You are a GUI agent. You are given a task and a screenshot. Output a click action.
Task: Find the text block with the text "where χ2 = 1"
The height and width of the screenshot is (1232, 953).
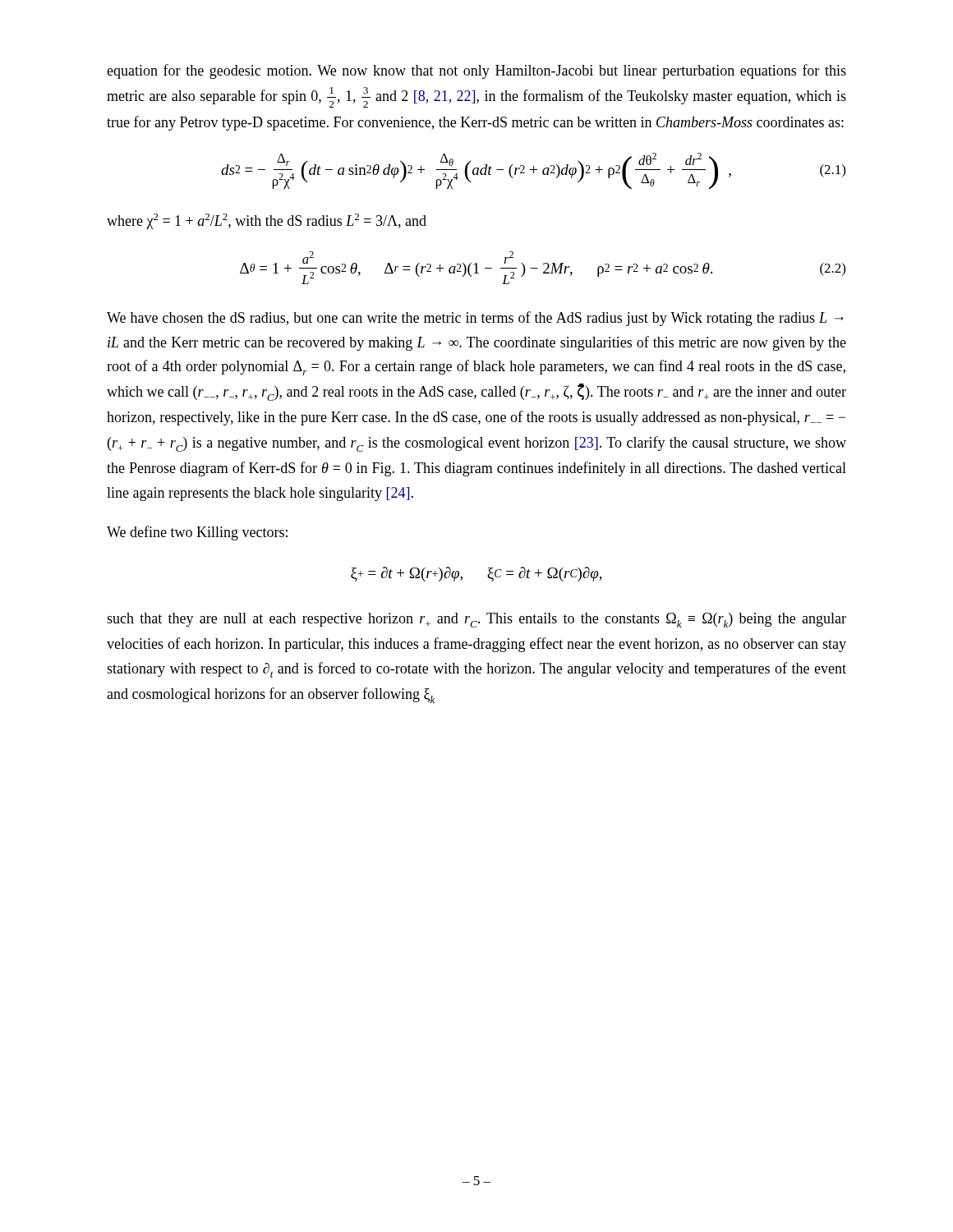267,221
